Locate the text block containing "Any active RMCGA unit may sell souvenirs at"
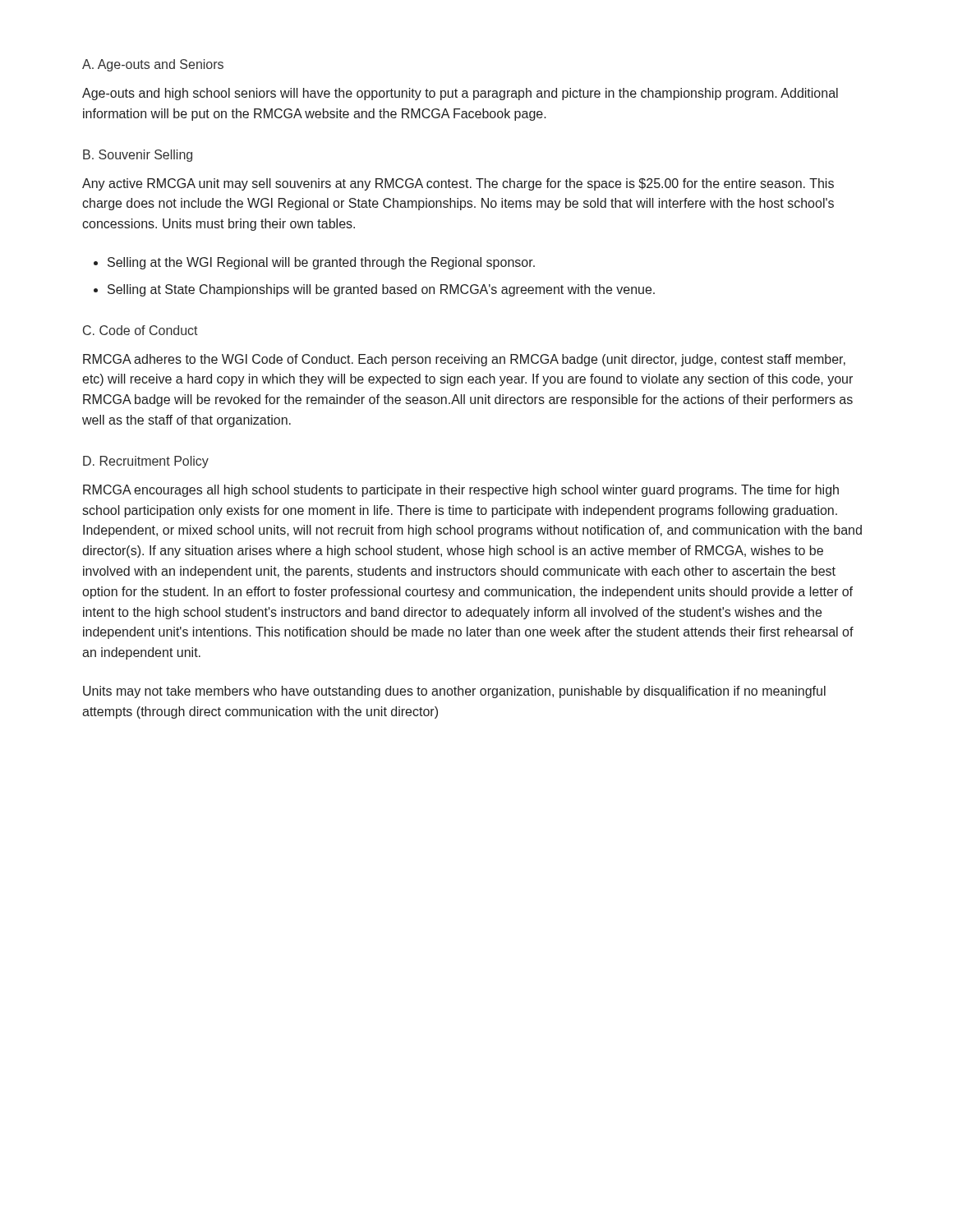This screenshot has width=953, height=1232. coord(458,204)
